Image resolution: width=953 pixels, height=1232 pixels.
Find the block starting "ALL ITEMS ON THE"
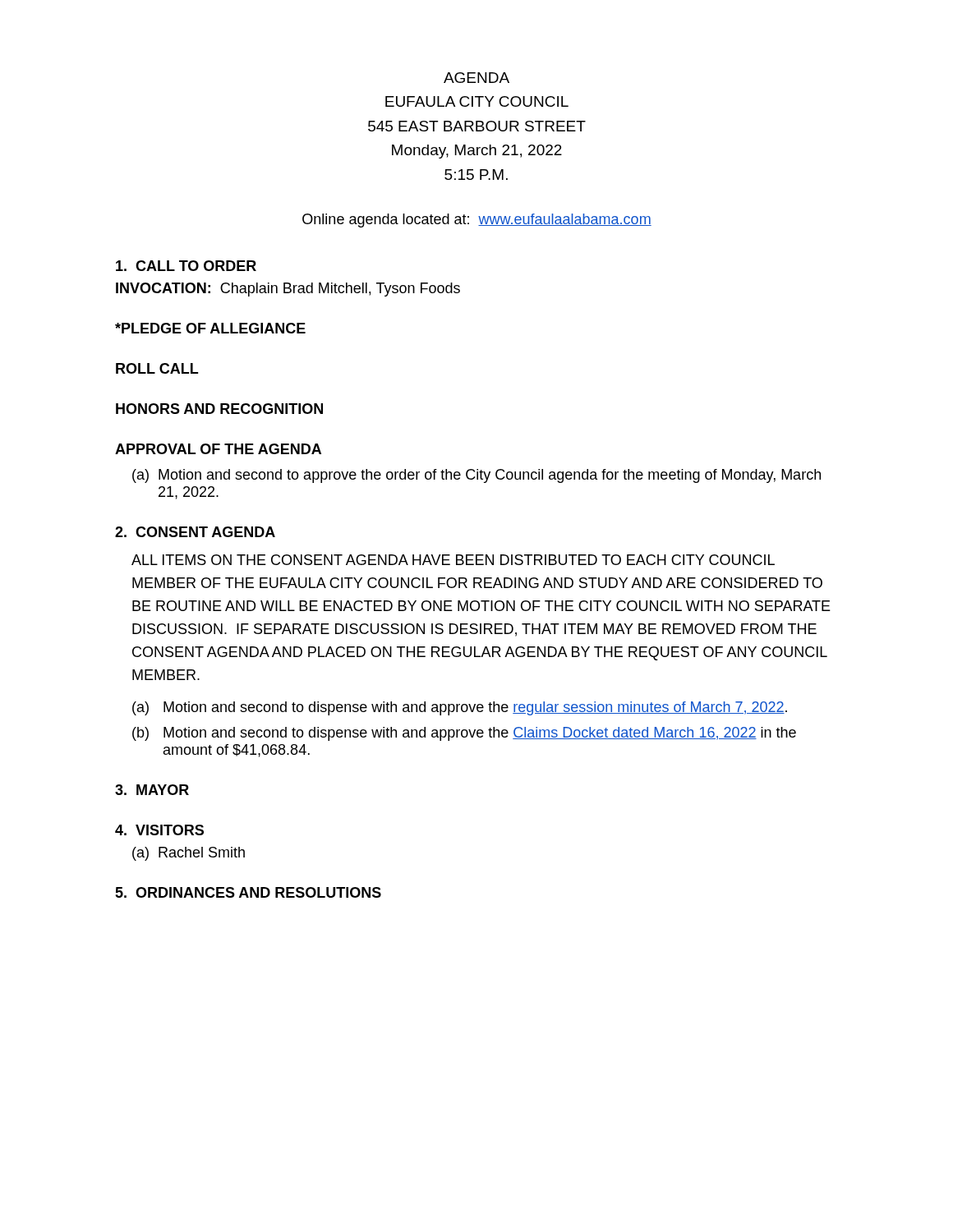pos(481,618)
